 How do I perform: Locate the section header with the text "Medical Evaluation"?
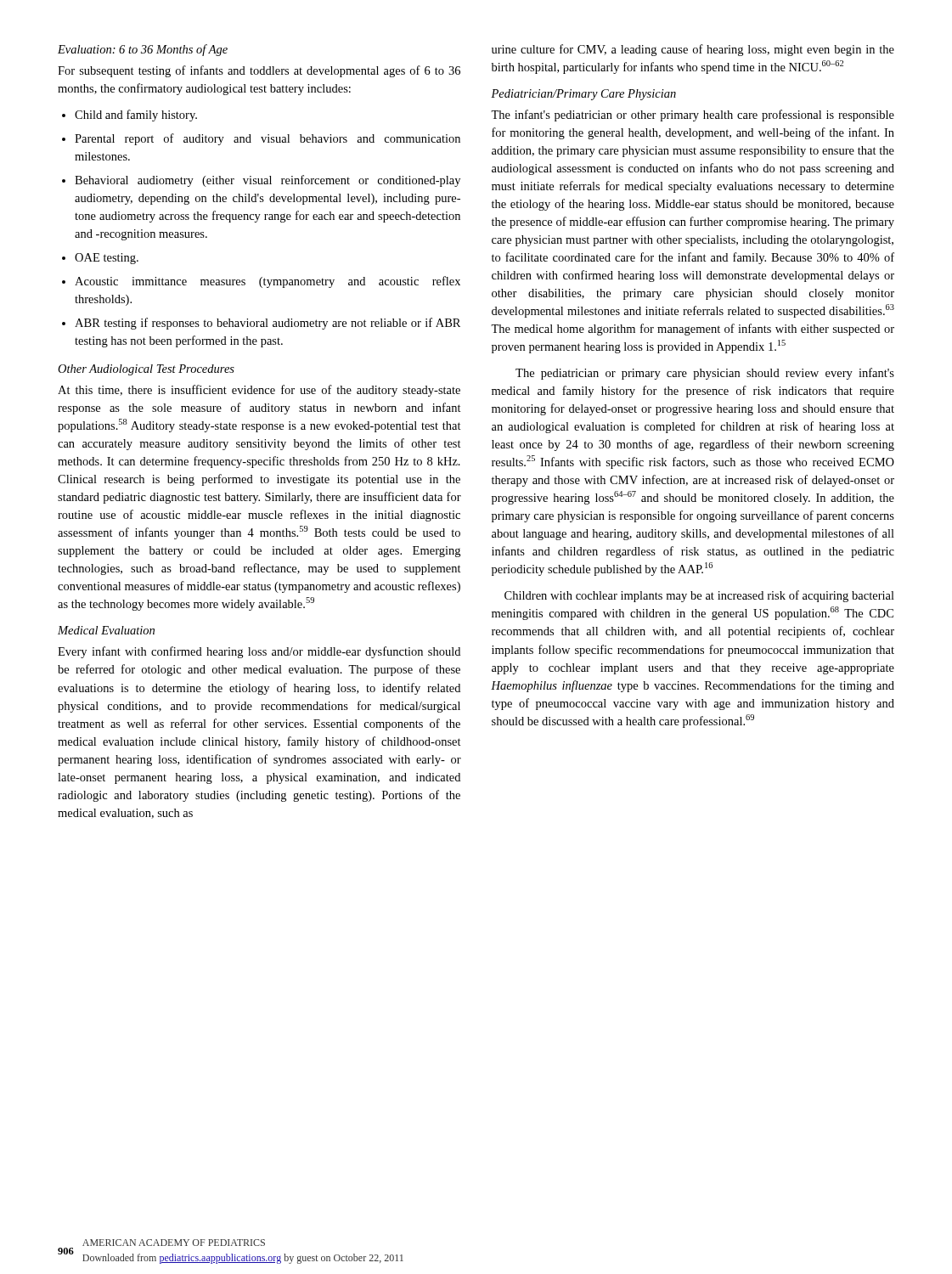[106, 630]
